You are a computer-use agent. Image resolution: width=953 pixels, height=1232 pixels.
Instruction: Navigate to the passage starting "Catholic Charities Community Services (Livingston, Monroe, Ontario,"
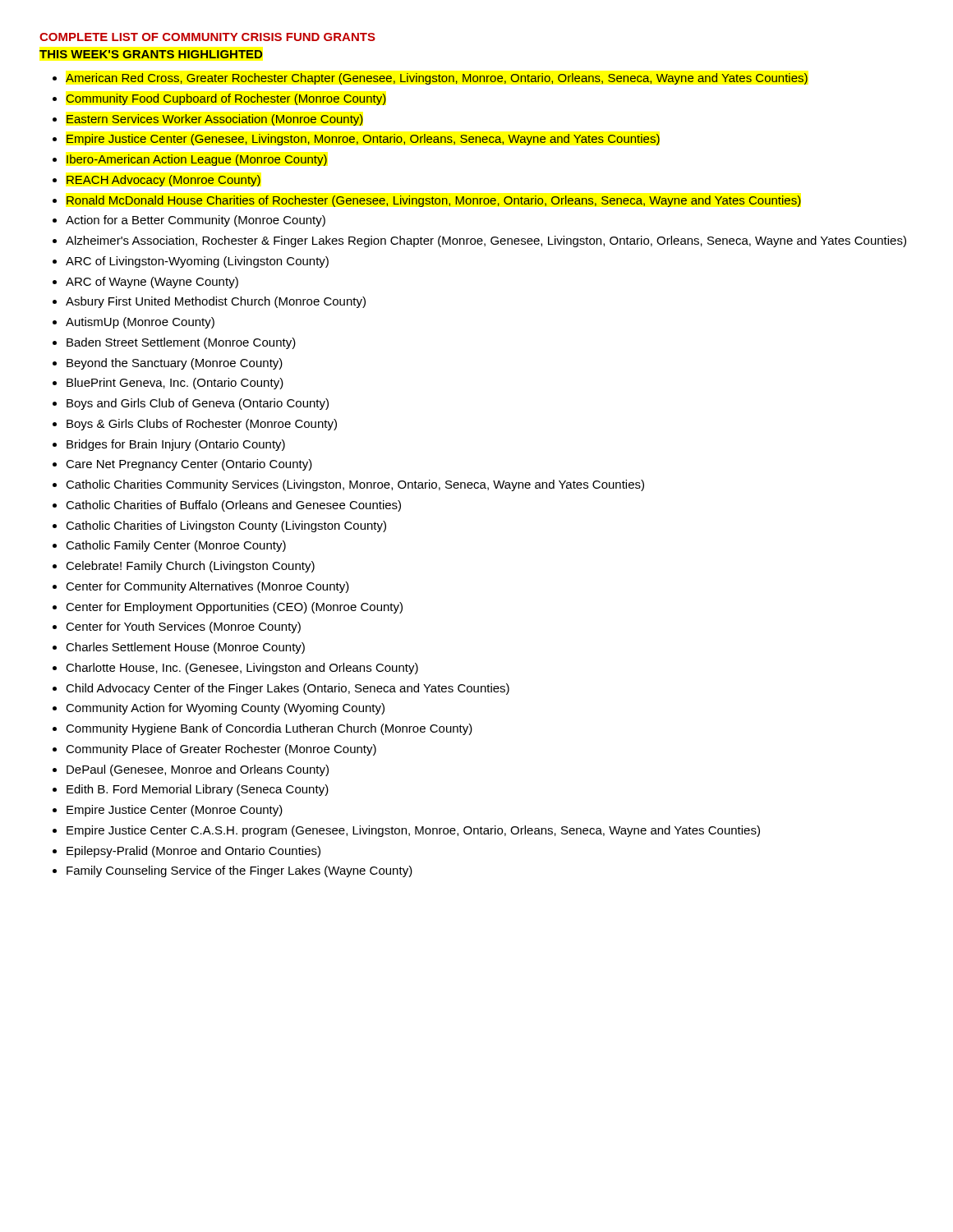click(490, 484)
